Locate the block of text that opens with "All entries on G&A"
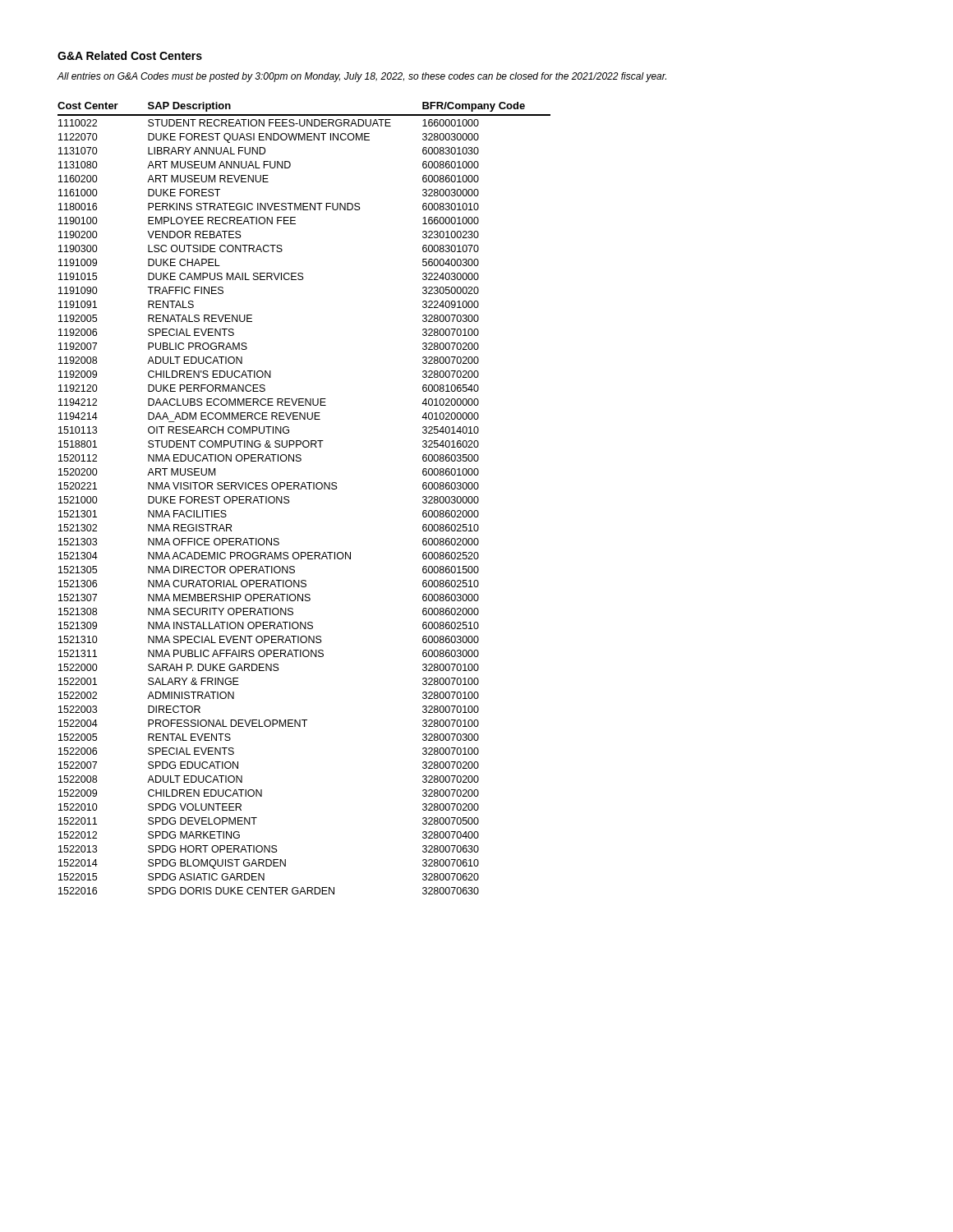953x1232 pixels. [x=363, y=76]
